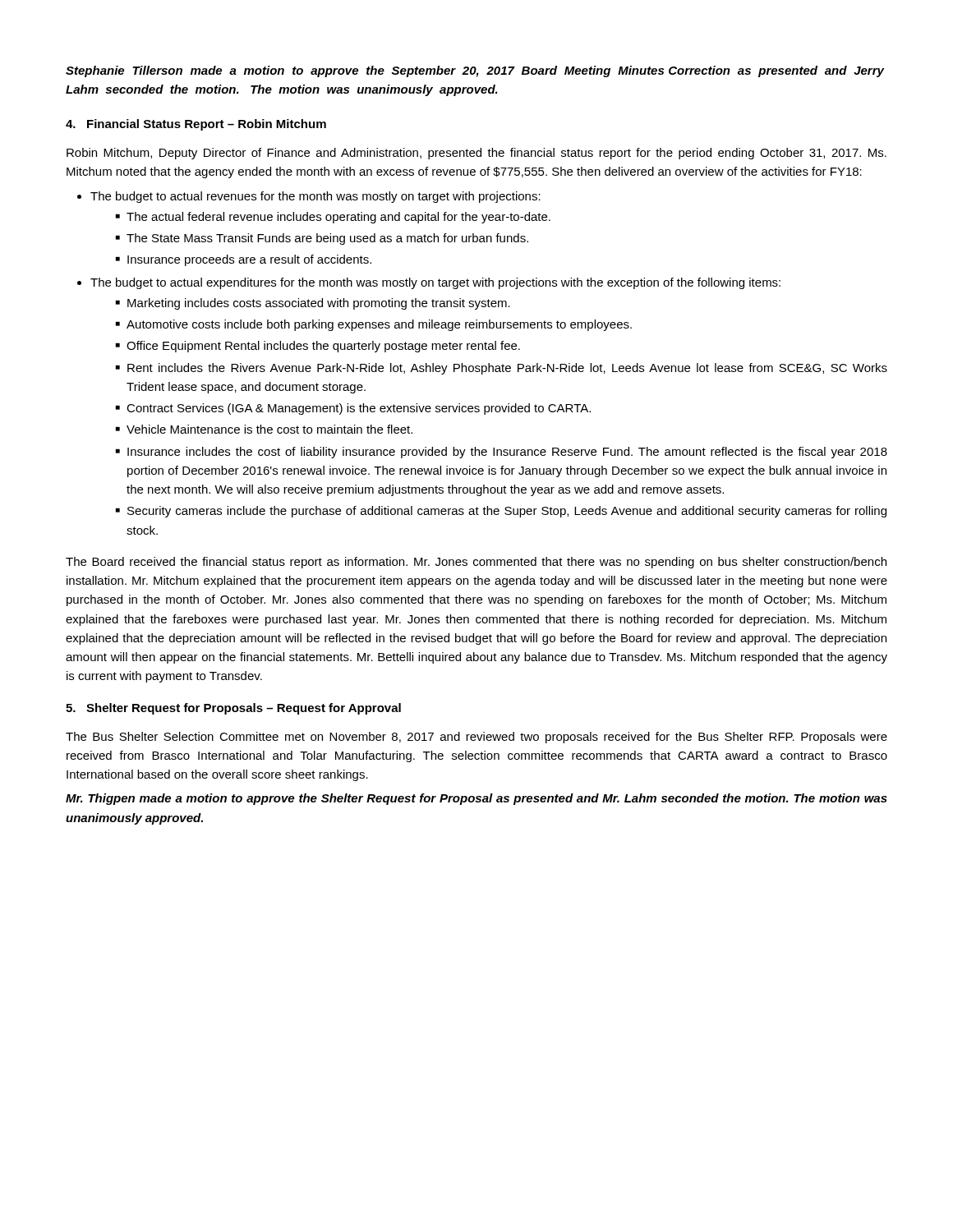
Task: Find the block on this page that starts "Insurance includes the cost of"
Action: point(507,470)
